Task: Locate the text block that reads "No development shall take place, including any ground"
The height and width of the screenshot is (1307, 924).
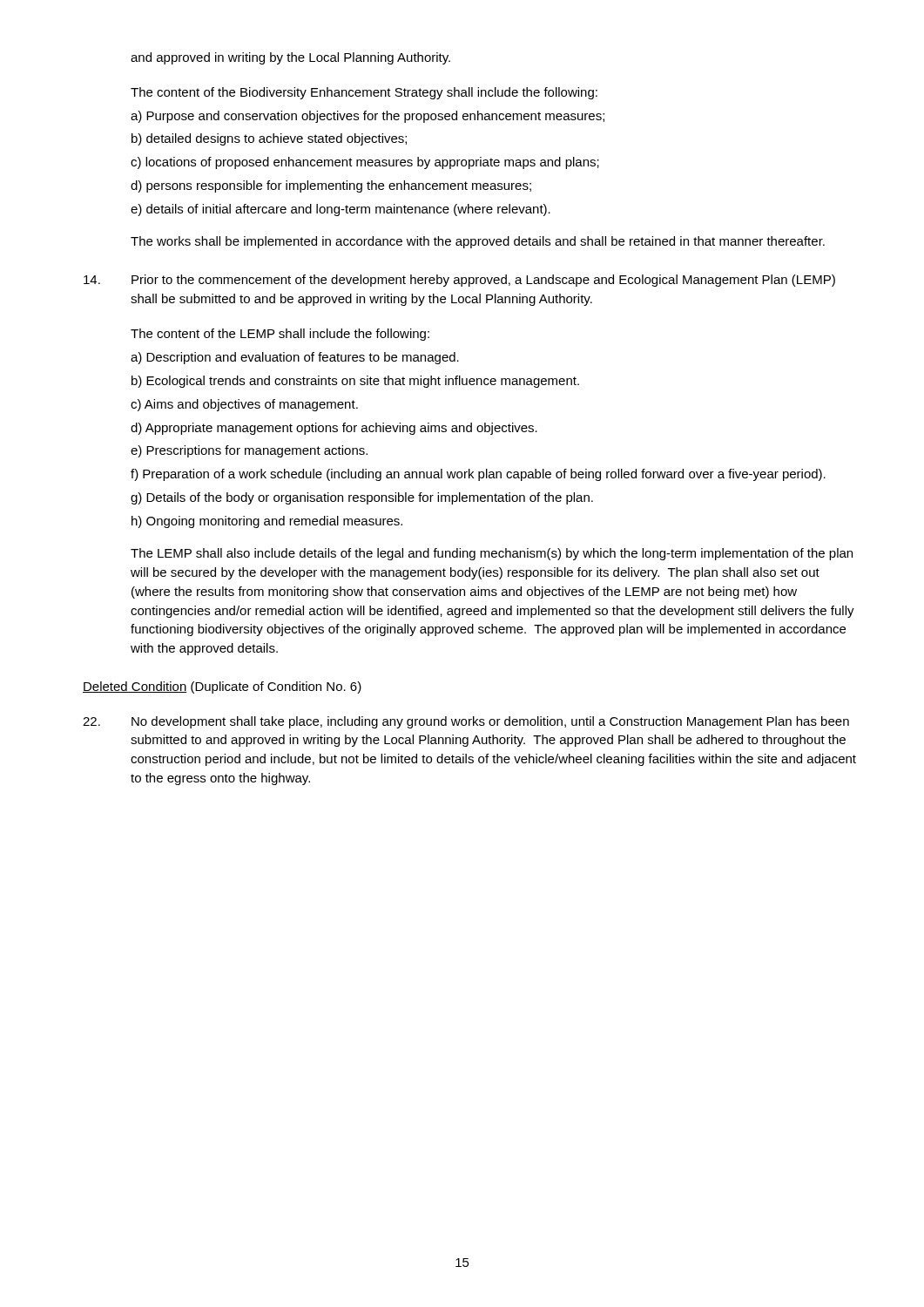Action: pyautogui.click(x=471, y=749)
